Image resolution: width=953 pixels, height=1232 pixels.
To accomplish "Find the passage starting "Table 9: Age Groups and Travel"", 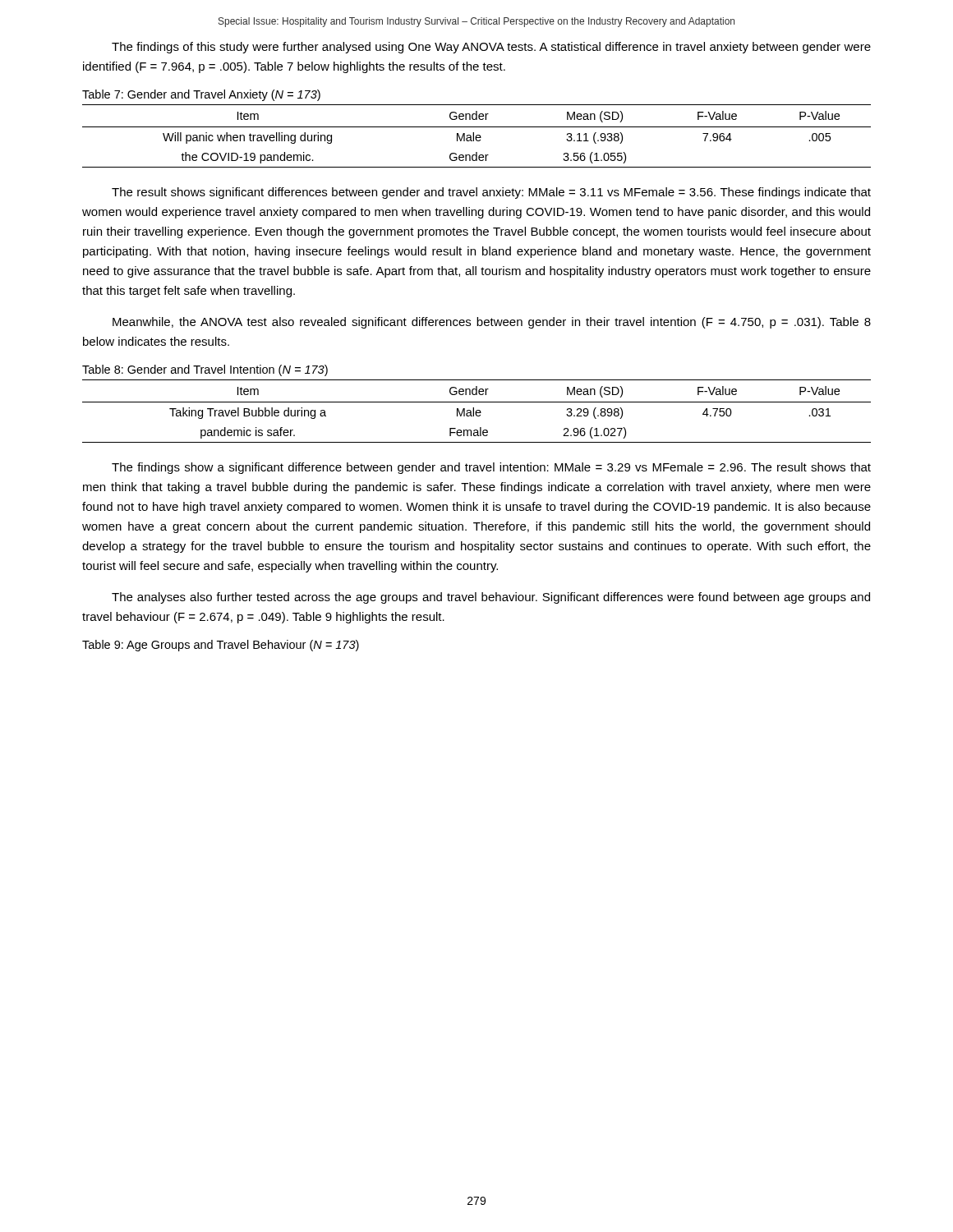I will (x=221, y=645).
